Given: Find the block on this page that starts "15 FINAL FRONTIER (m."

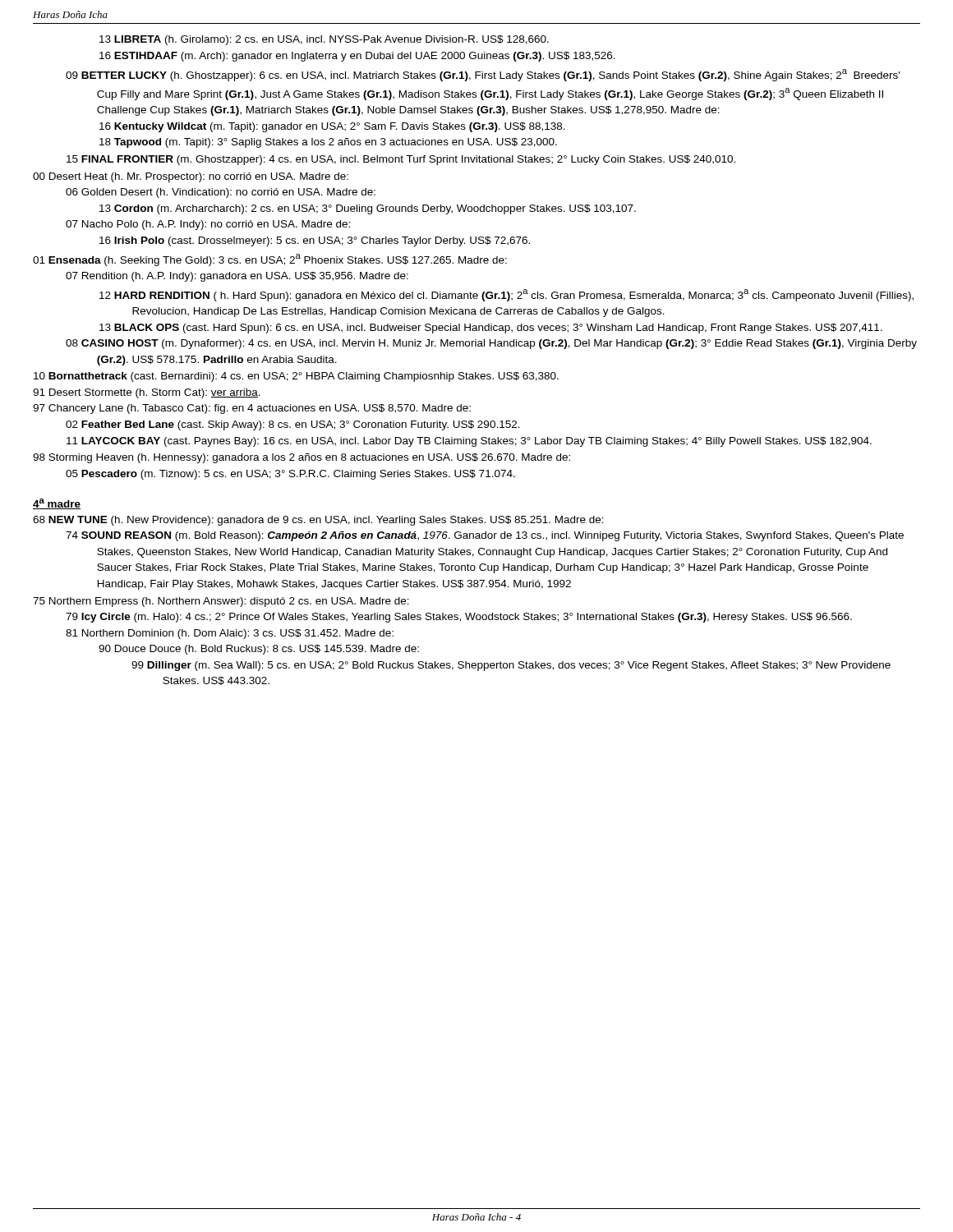Looking at the screenshot, I should (401, 159).
